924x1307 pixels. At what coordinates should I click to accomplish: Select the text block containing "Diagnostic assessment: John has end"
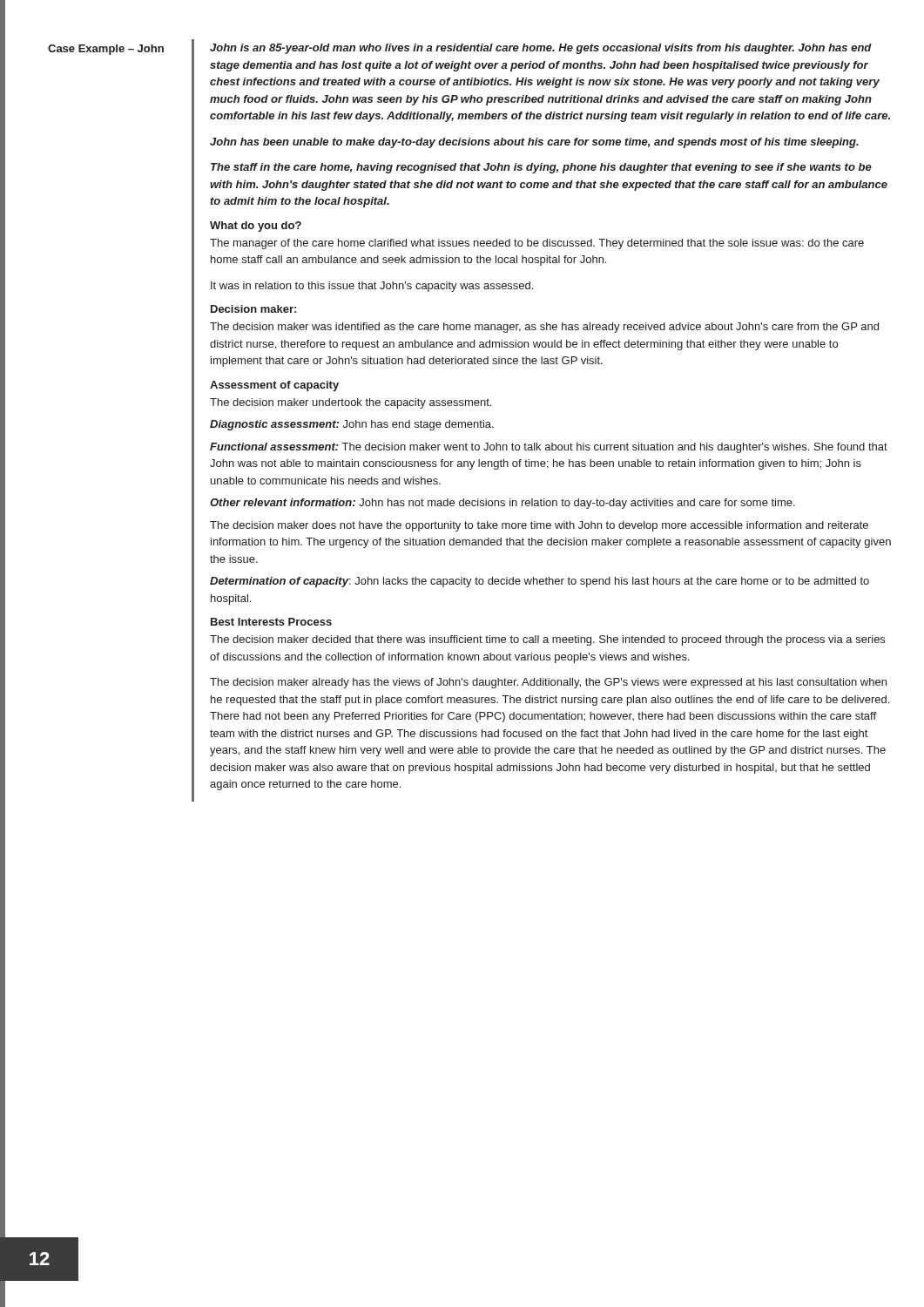pyautogui.click(x=352, y=424)
